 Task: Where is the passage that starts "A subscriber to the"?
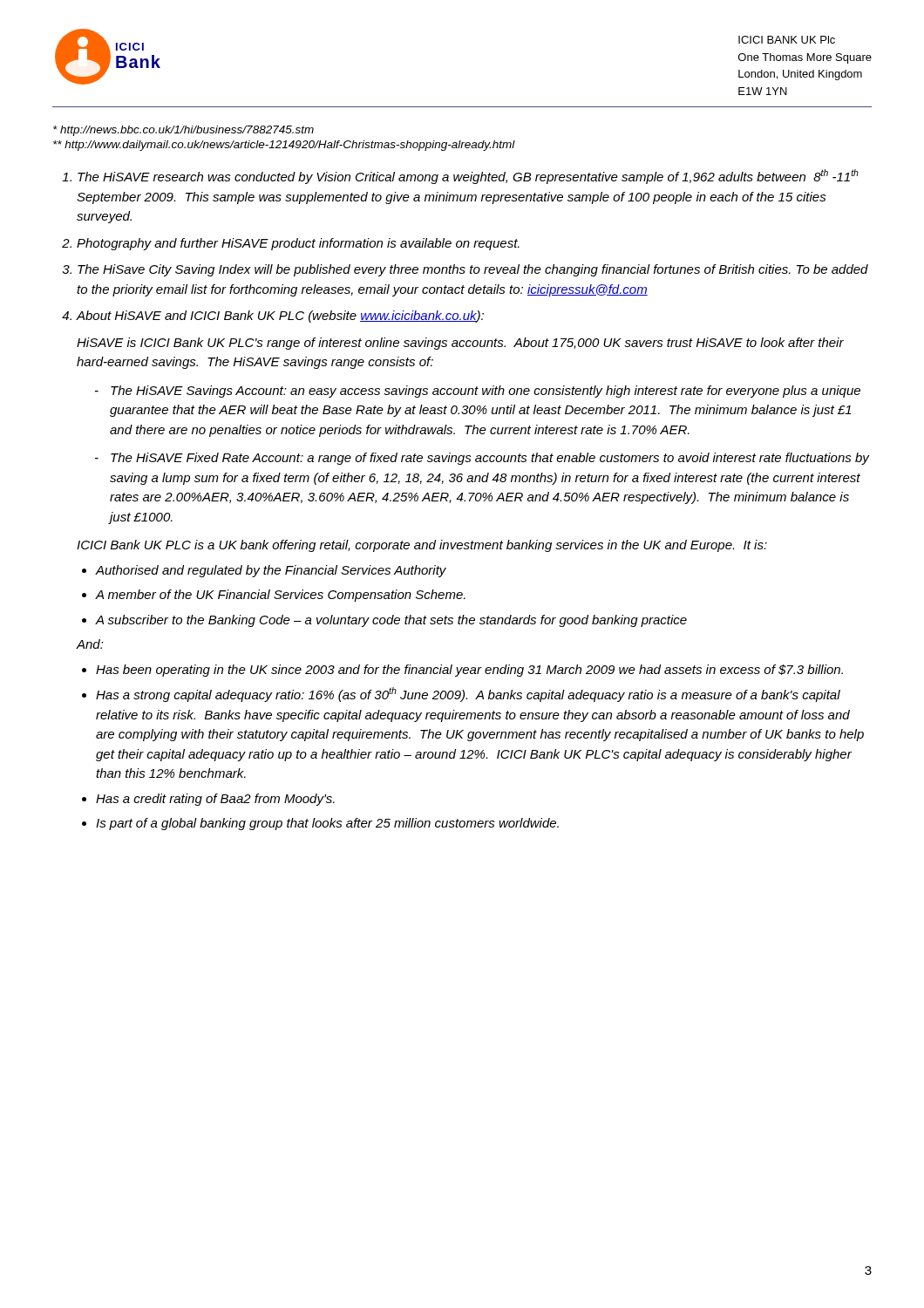[391, 619]
